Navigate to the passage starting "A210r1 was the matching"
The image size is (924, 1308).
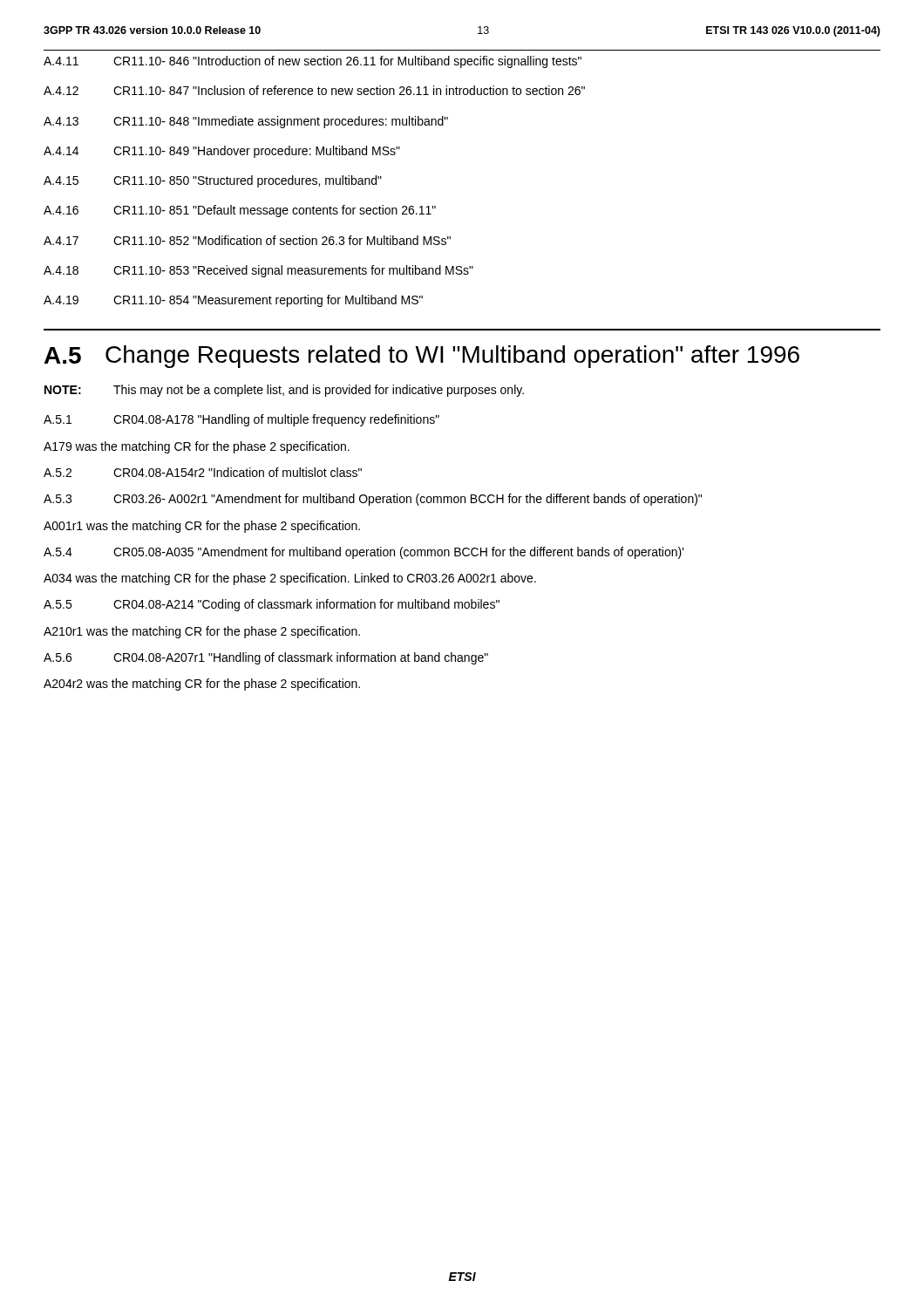tap(202, 631)
